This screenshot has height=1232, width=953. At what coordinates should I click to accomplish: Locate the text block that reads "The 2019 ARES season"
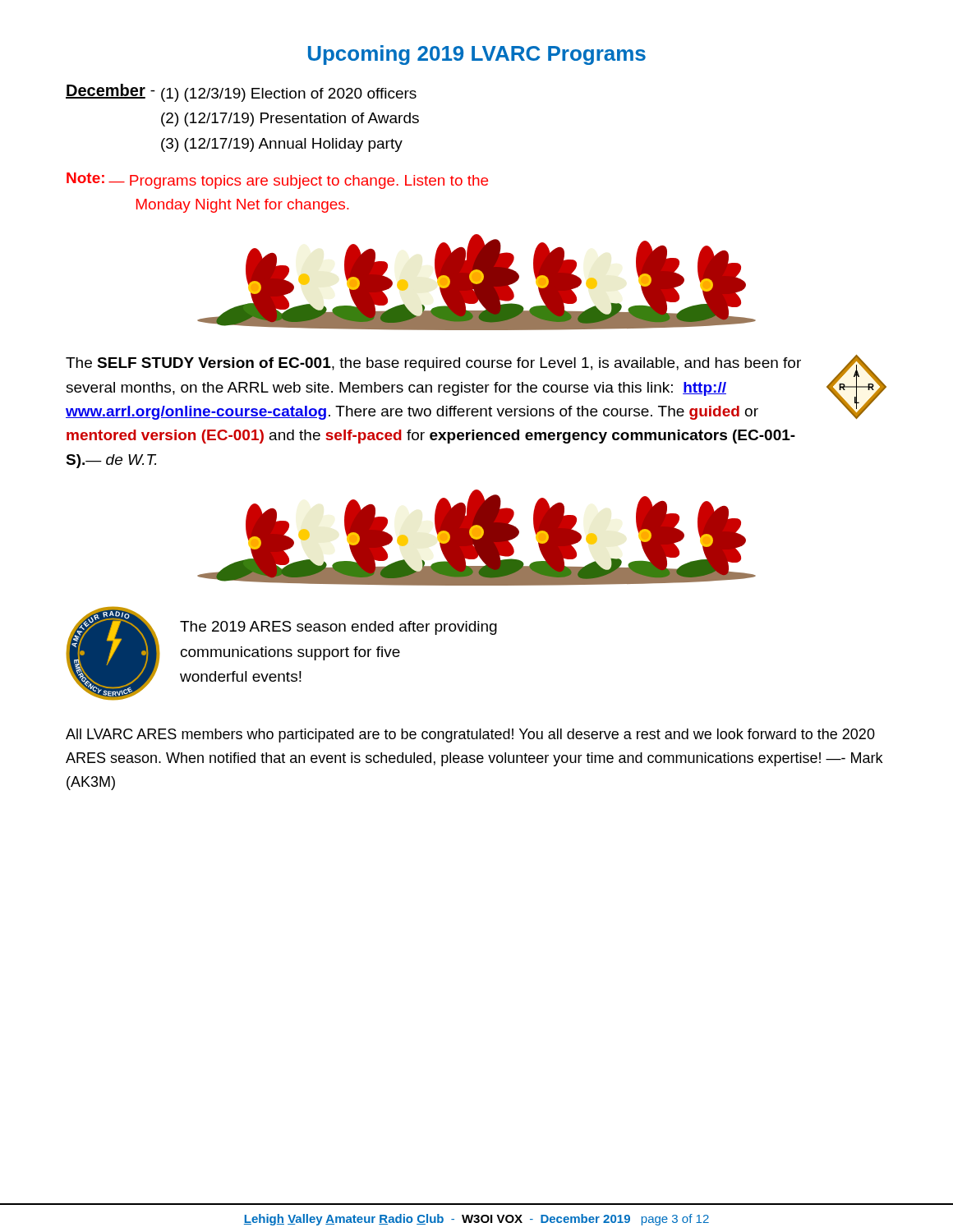pyautogui.click(x=339, y=652)
